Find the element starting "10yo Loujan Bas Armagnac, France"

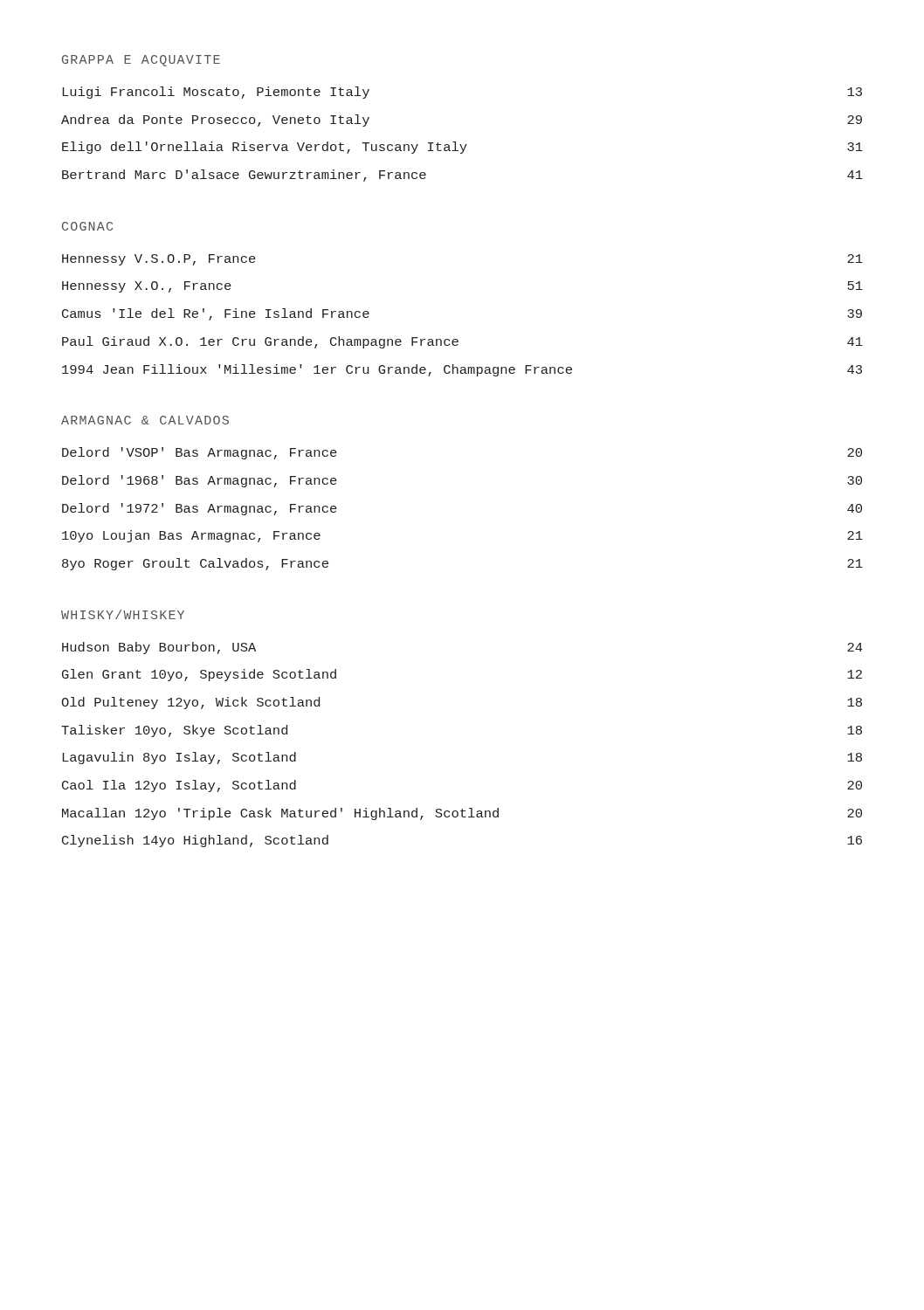(x=195, y=537)
